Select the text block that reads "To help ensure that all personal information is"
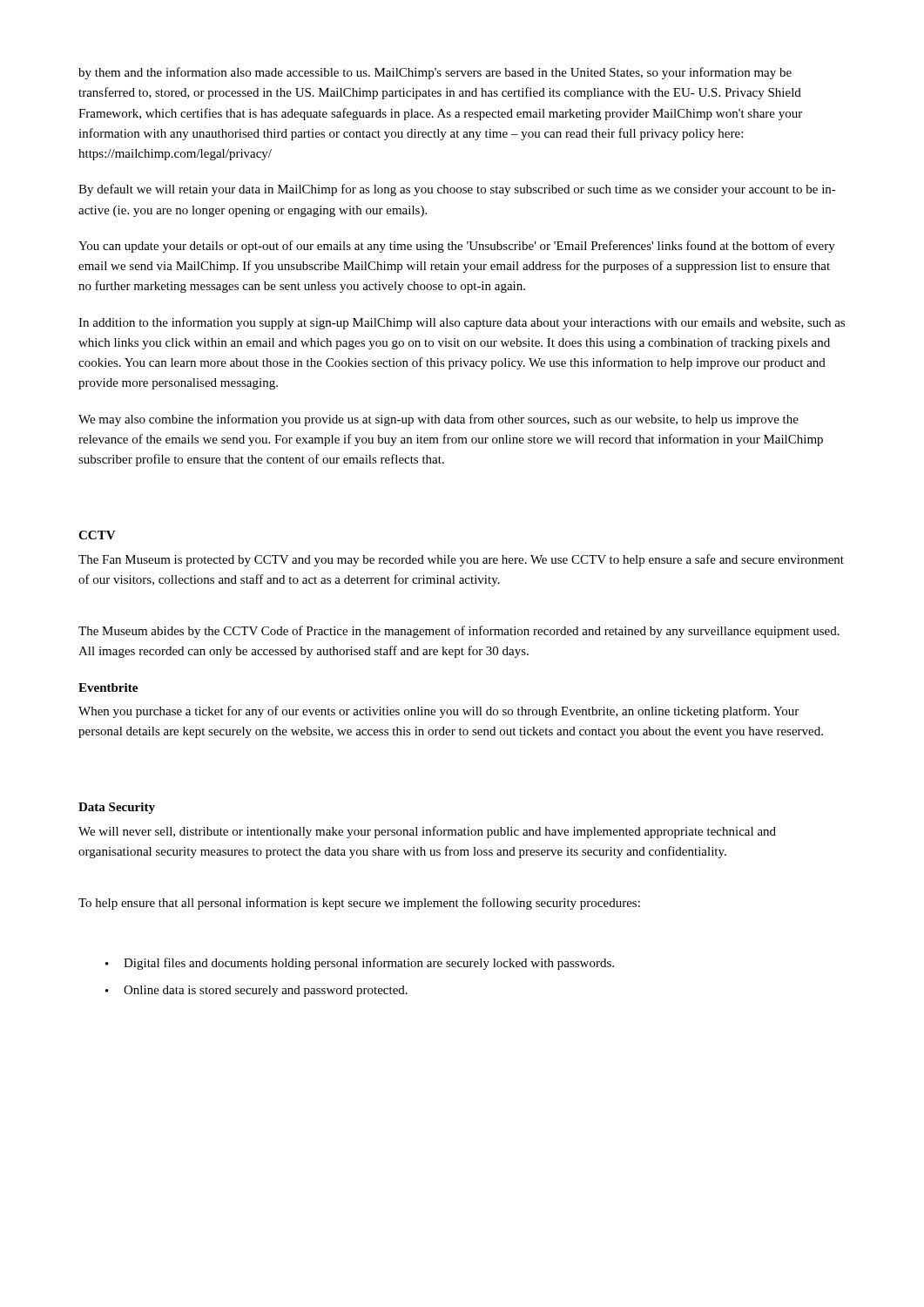Screen dimensions: 1307x924 pyautogui.click(x=360, y=903)
